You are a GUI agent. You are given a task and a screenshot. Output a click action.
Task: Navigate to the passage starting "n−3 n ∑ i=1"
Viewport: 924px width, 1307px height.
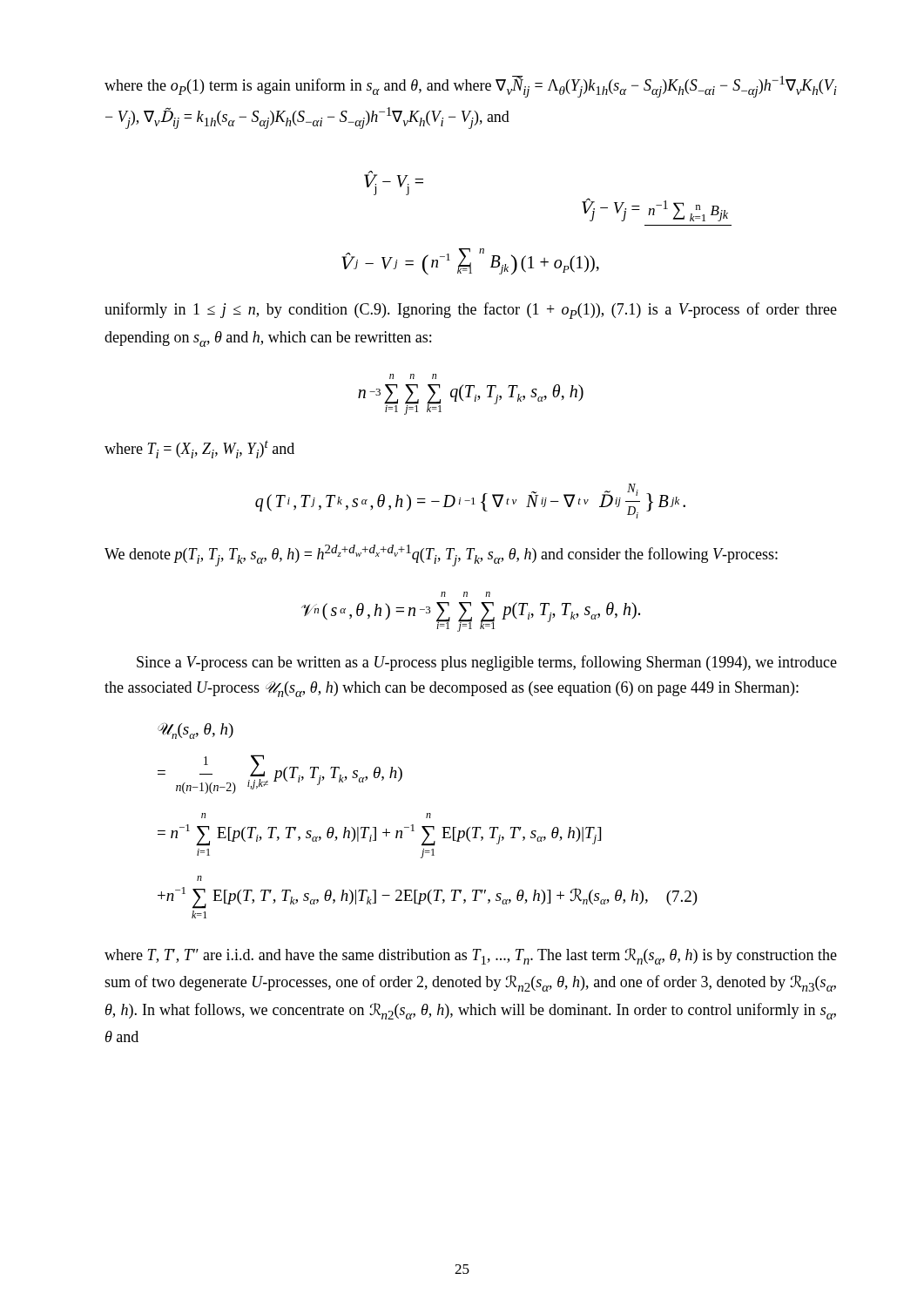click(471, 392)
